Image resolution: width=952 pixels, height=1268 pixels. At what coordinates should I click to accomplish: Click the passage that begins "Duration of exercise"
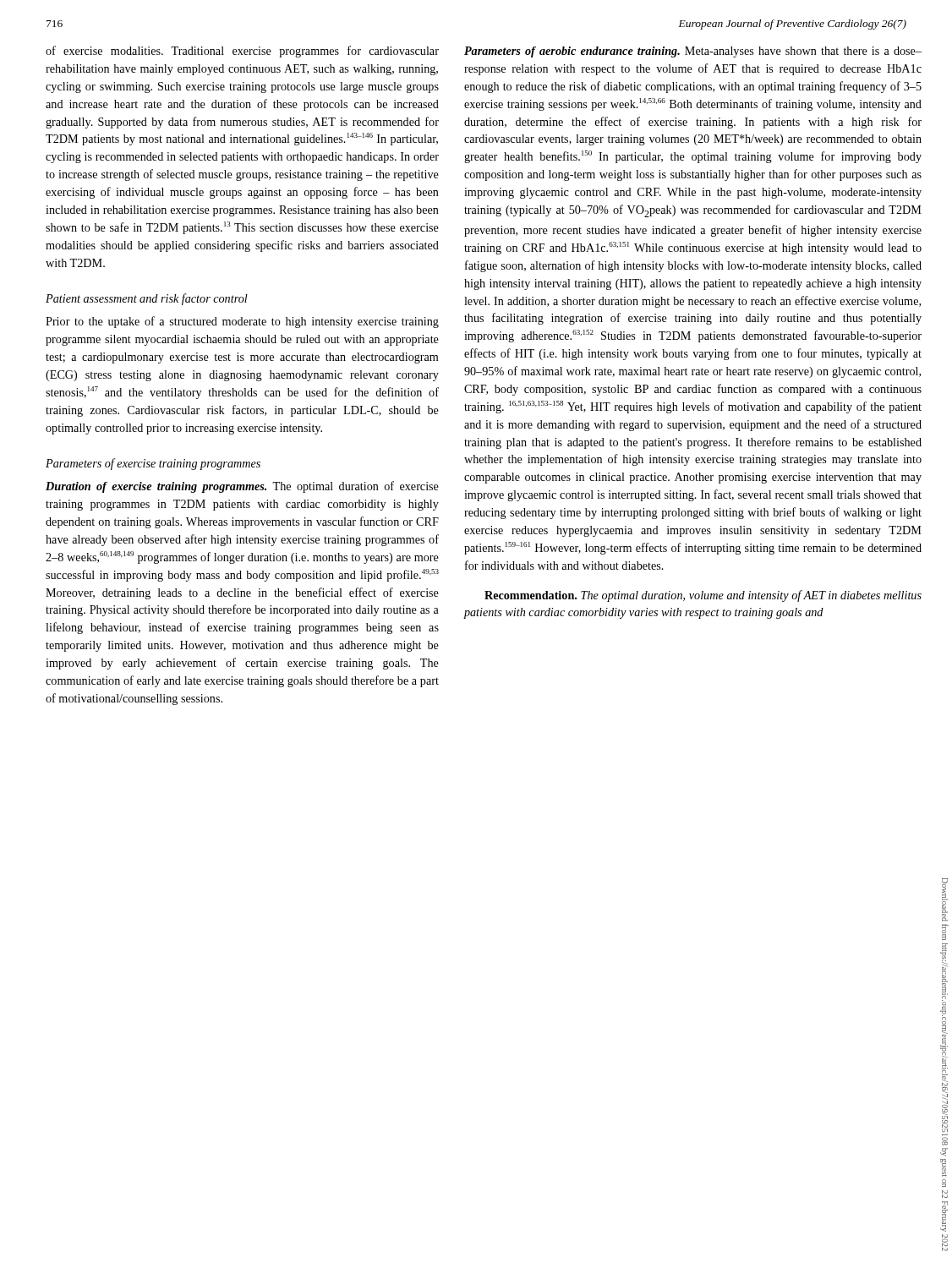tap(242, 593)
